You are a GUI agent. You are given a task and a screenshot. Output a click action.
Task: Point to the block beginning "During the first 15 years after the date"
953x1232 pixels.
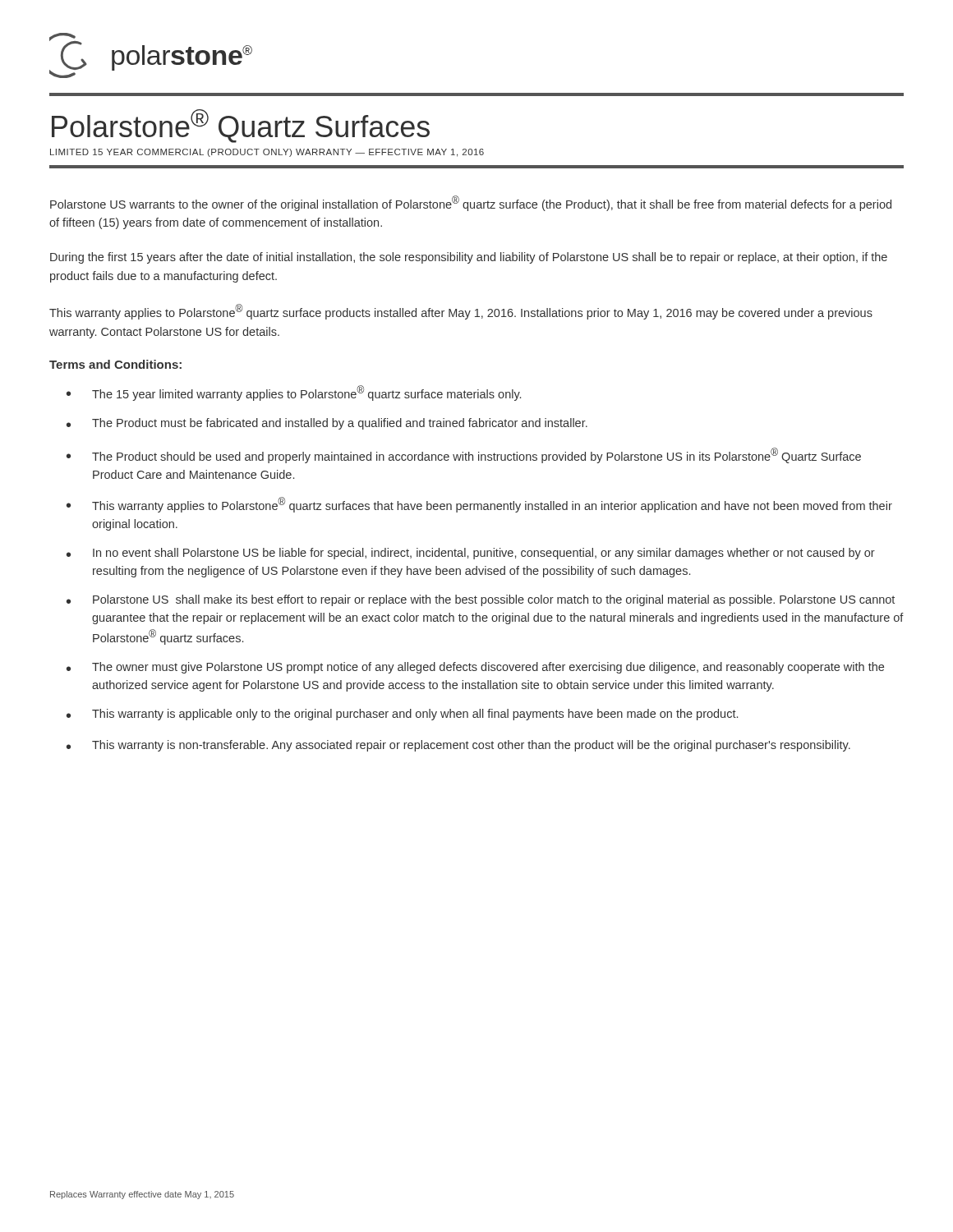pos(468,267)
